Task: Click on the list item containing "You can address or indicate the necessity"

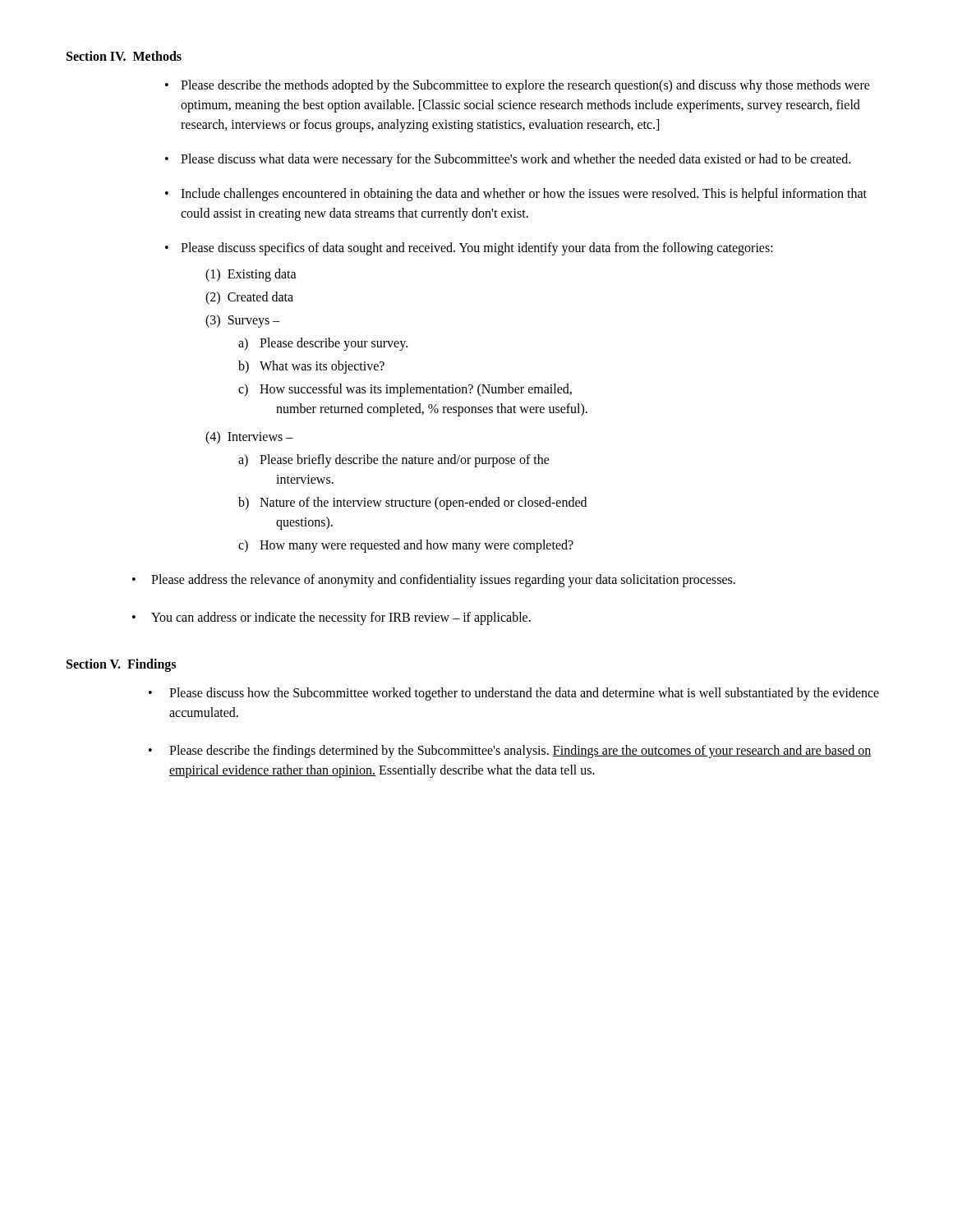Action: click(x=341, y=617)
